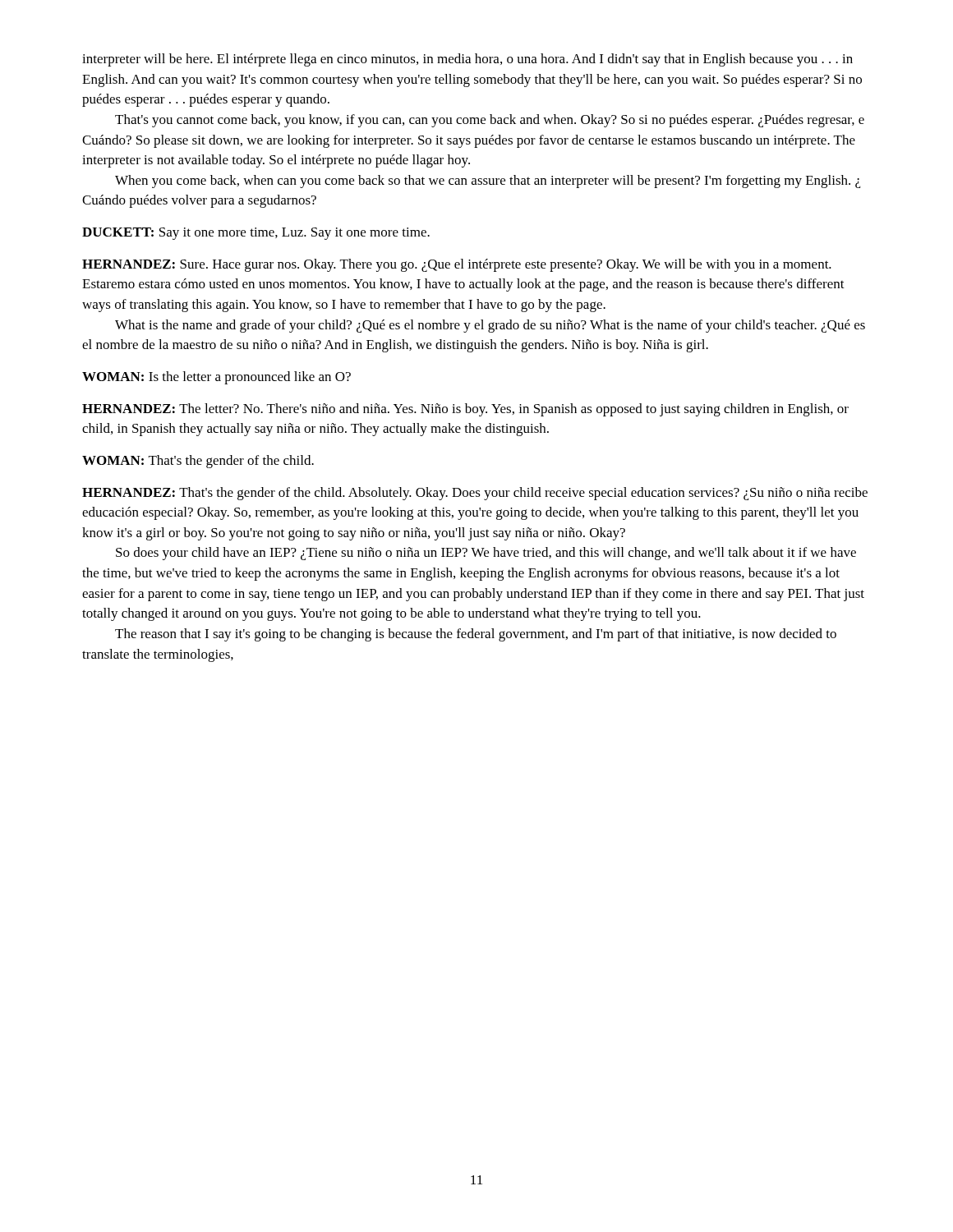The width and height of the screenshot is (953, 1232).
Task: Locate the block of text that opens with "WOMAN: Is the"
Action: click(x=216, y=378)
